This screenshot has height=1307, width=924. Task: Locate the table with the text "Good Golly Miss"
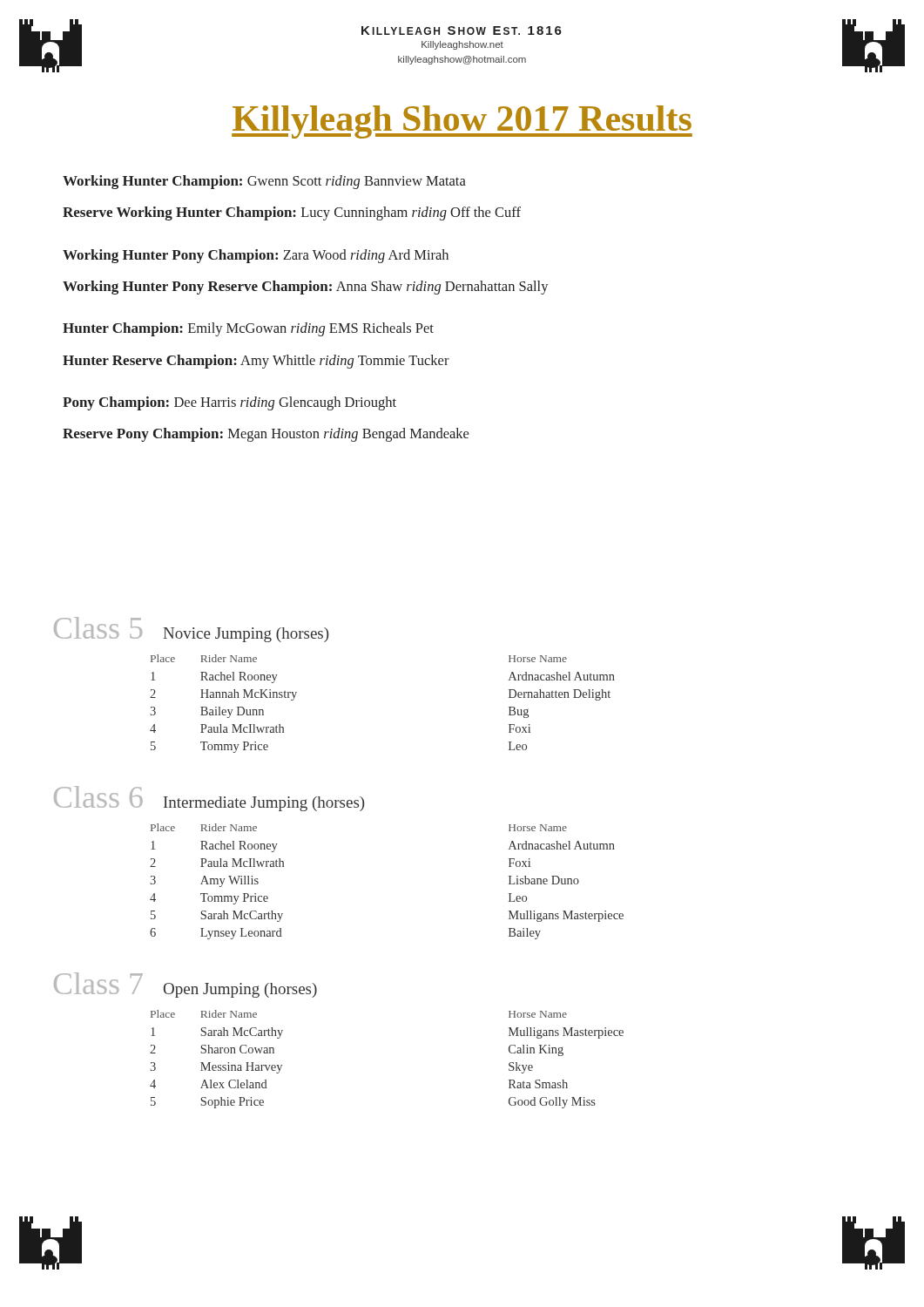[511, 1059]
